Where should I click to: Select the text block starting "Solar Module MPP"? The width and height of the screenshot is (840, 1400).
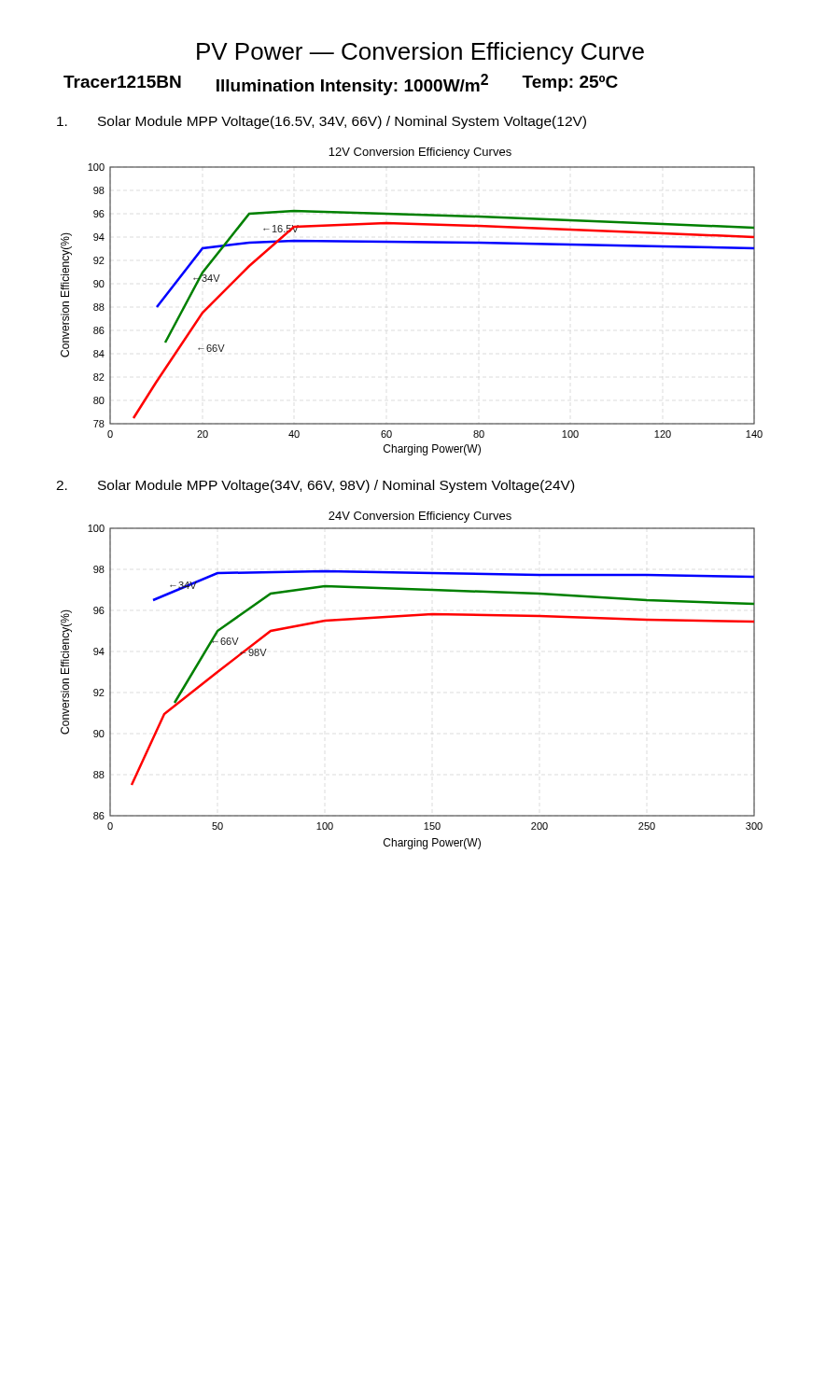click(x=322, y=122)
